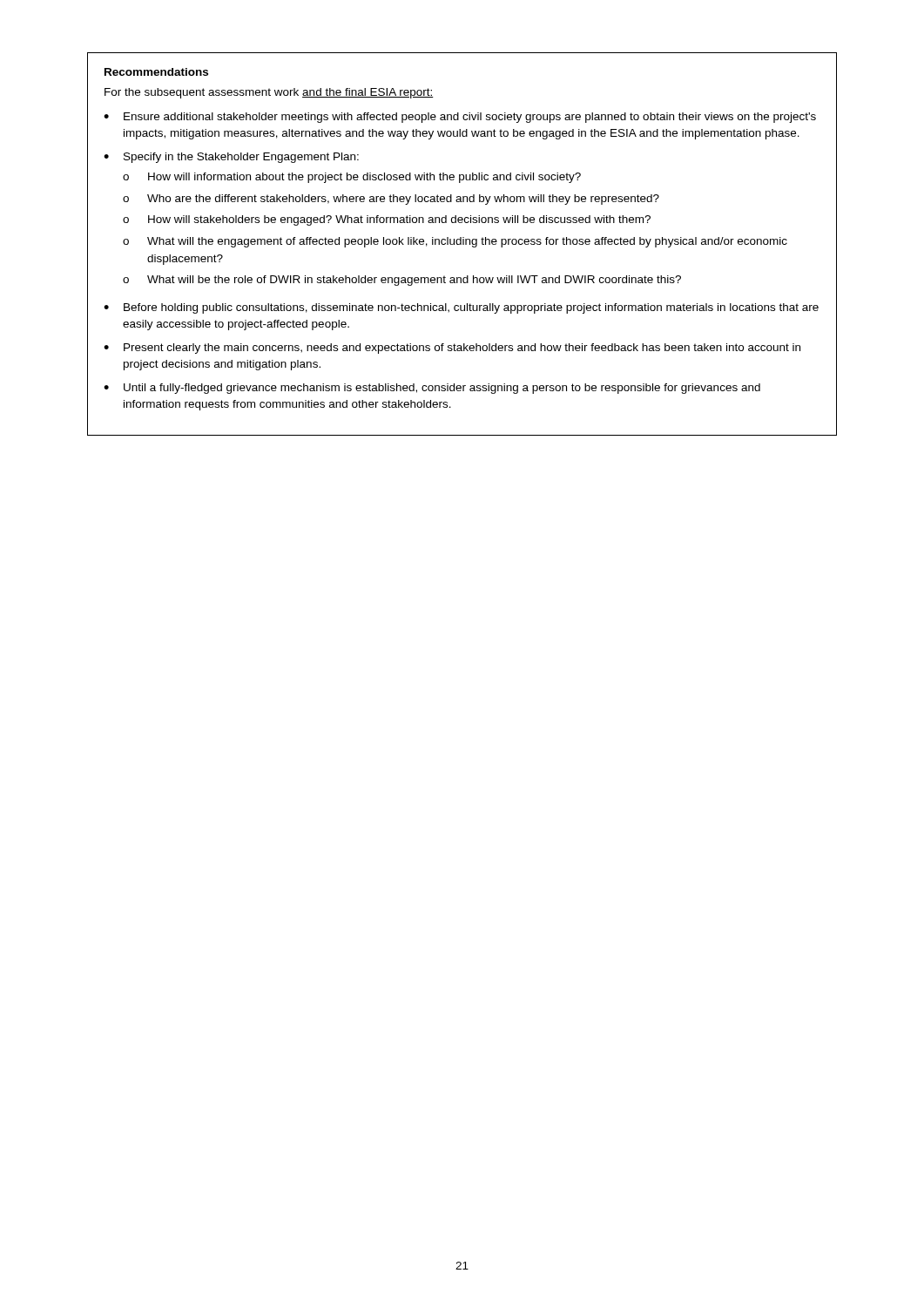The height and width of the screenshot is (1307, 924).
Task: Select the element starting "o What will the"
Action: [x=472, y=250]
